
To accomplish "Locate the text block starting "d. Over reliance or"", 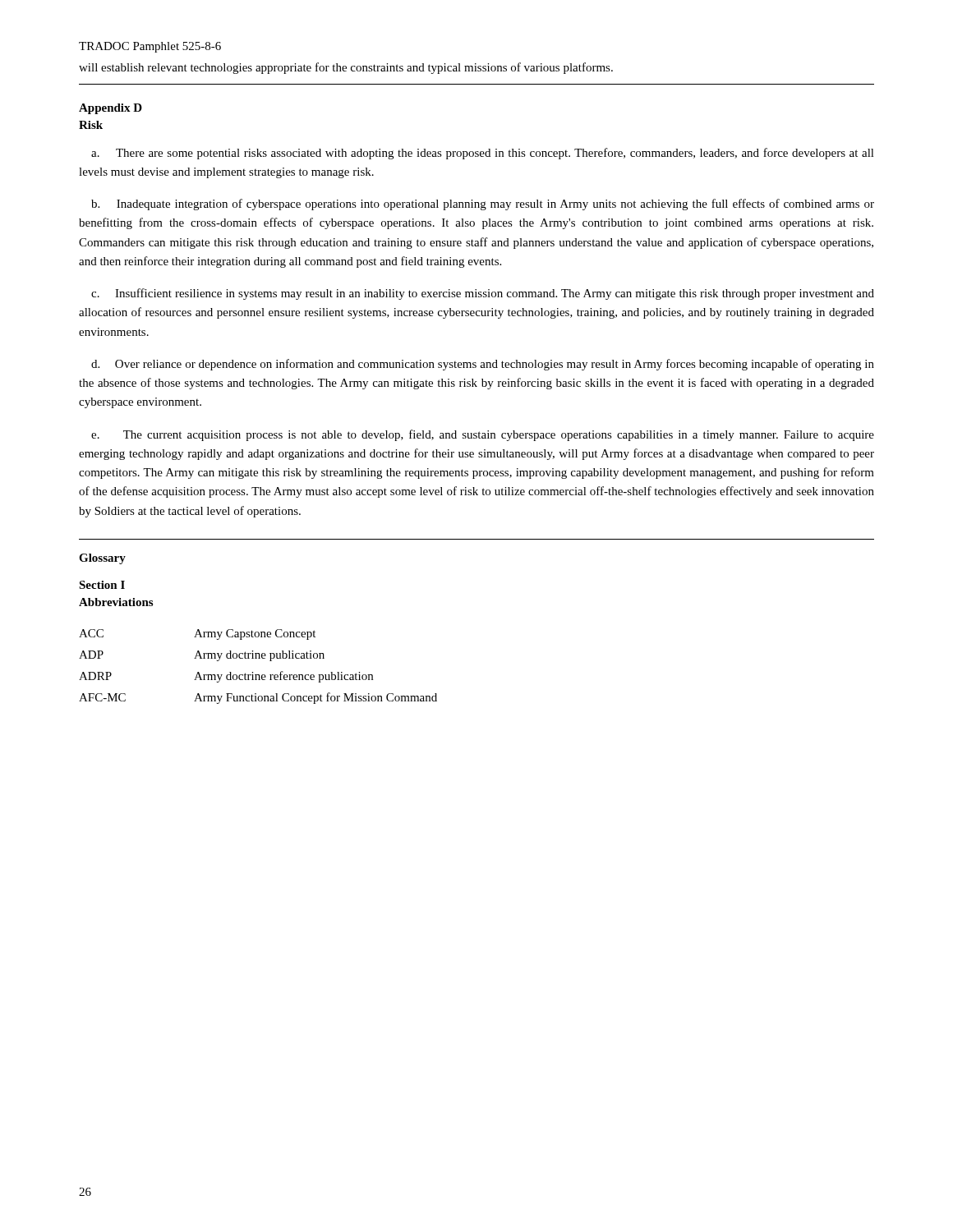I will point(476,381).
